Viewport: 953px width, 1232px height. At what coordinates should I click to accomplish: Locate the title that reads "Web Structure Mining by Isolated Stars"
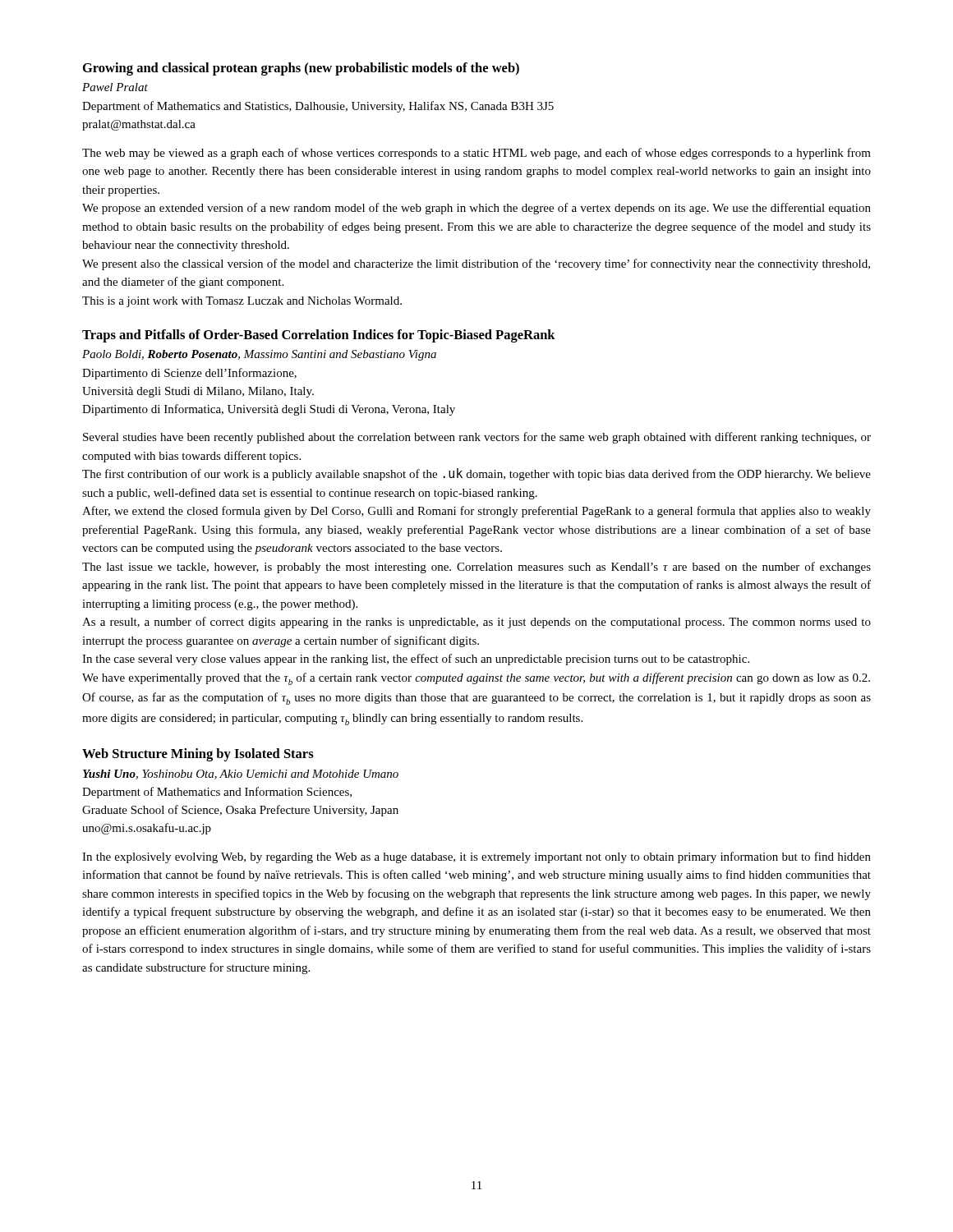pos(198,754)
